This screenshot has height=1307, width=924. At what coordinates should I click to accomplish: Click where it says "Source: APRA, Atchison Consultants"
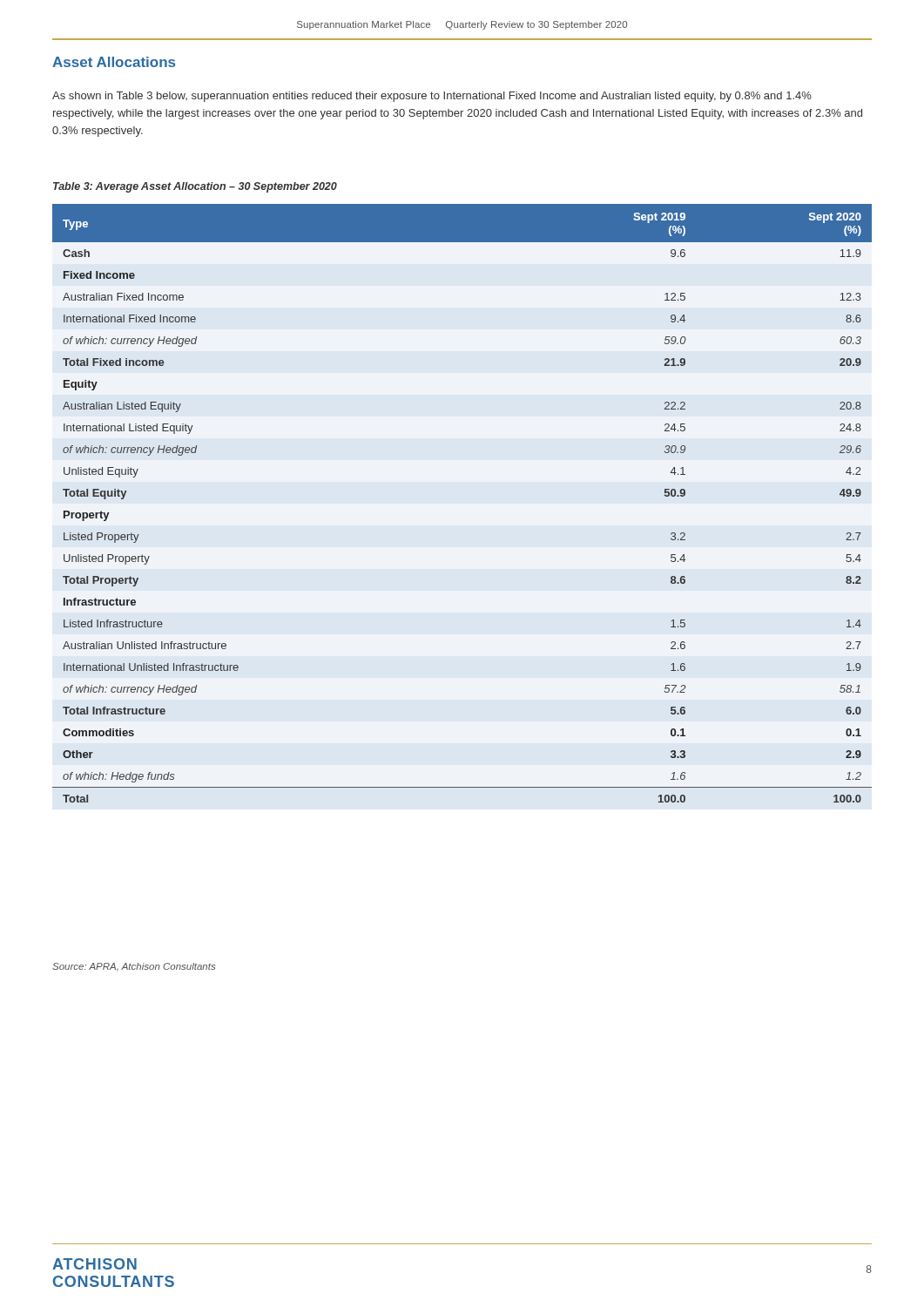click(x=134, y=966)
